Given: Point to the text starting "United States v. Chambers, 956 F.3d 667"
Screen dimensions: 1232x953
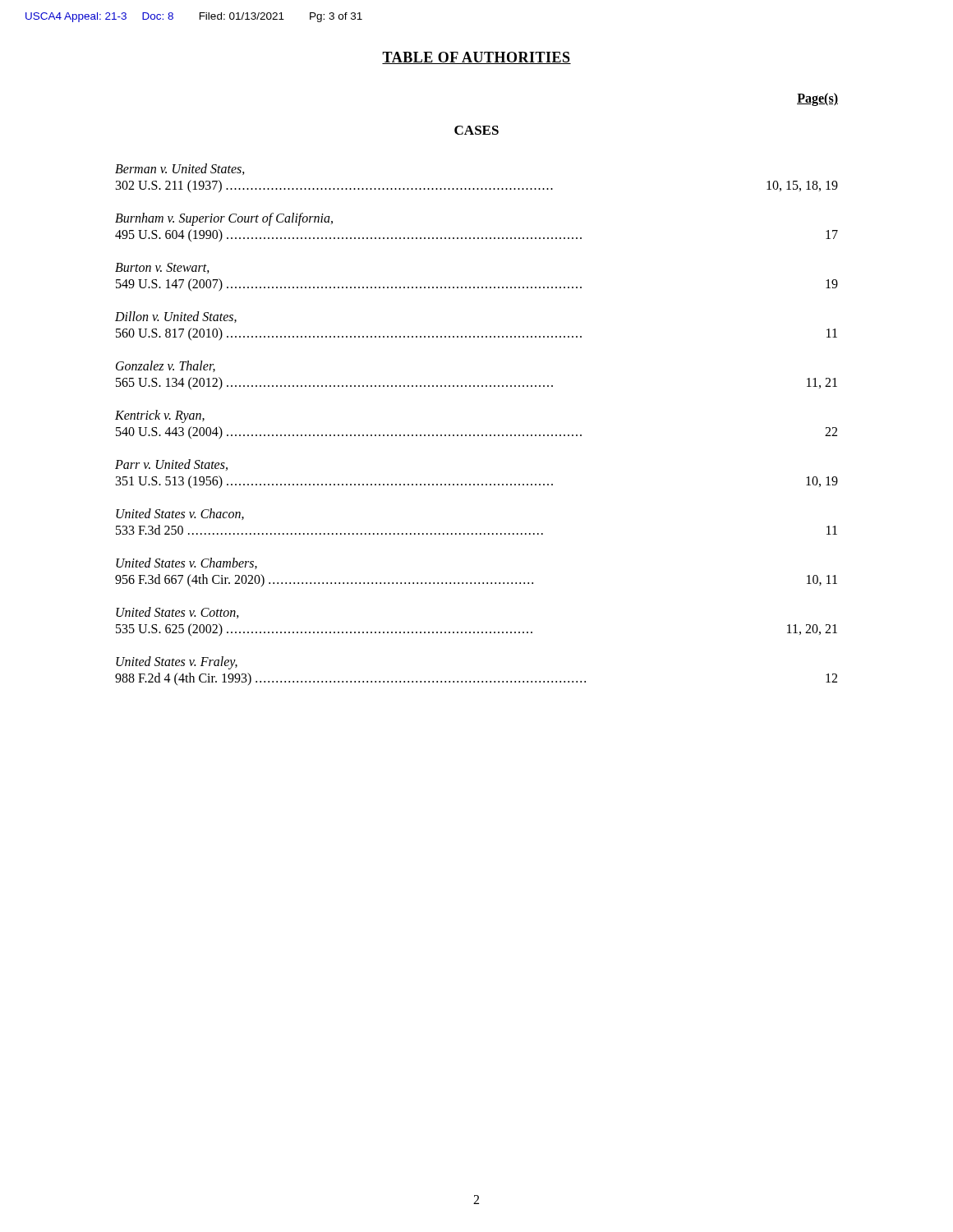Looking at the screenshot, I should coord(476,572).
